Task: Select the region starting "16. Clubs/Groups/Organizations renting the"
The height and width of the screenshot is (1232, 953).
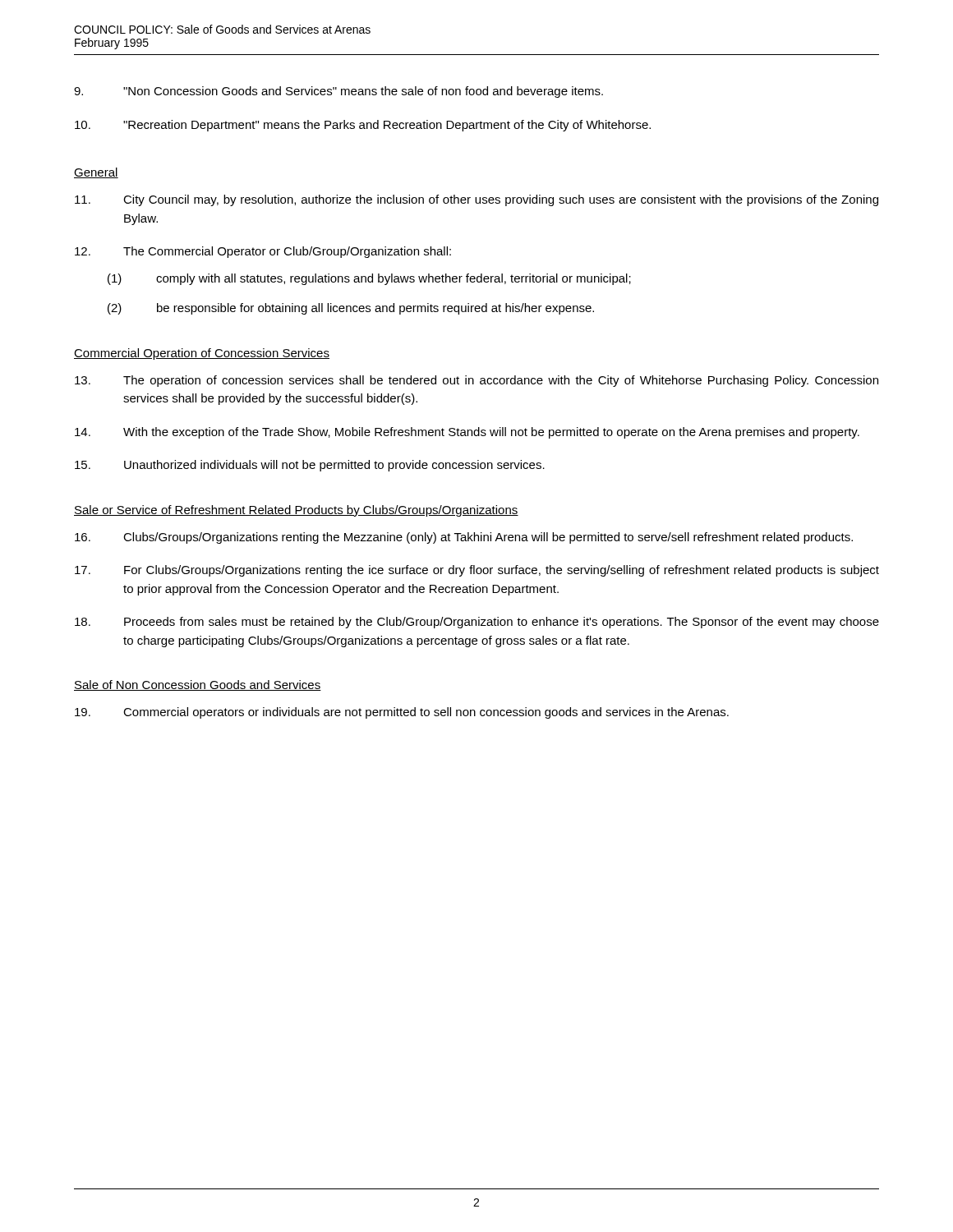Action: coord(476,537)
